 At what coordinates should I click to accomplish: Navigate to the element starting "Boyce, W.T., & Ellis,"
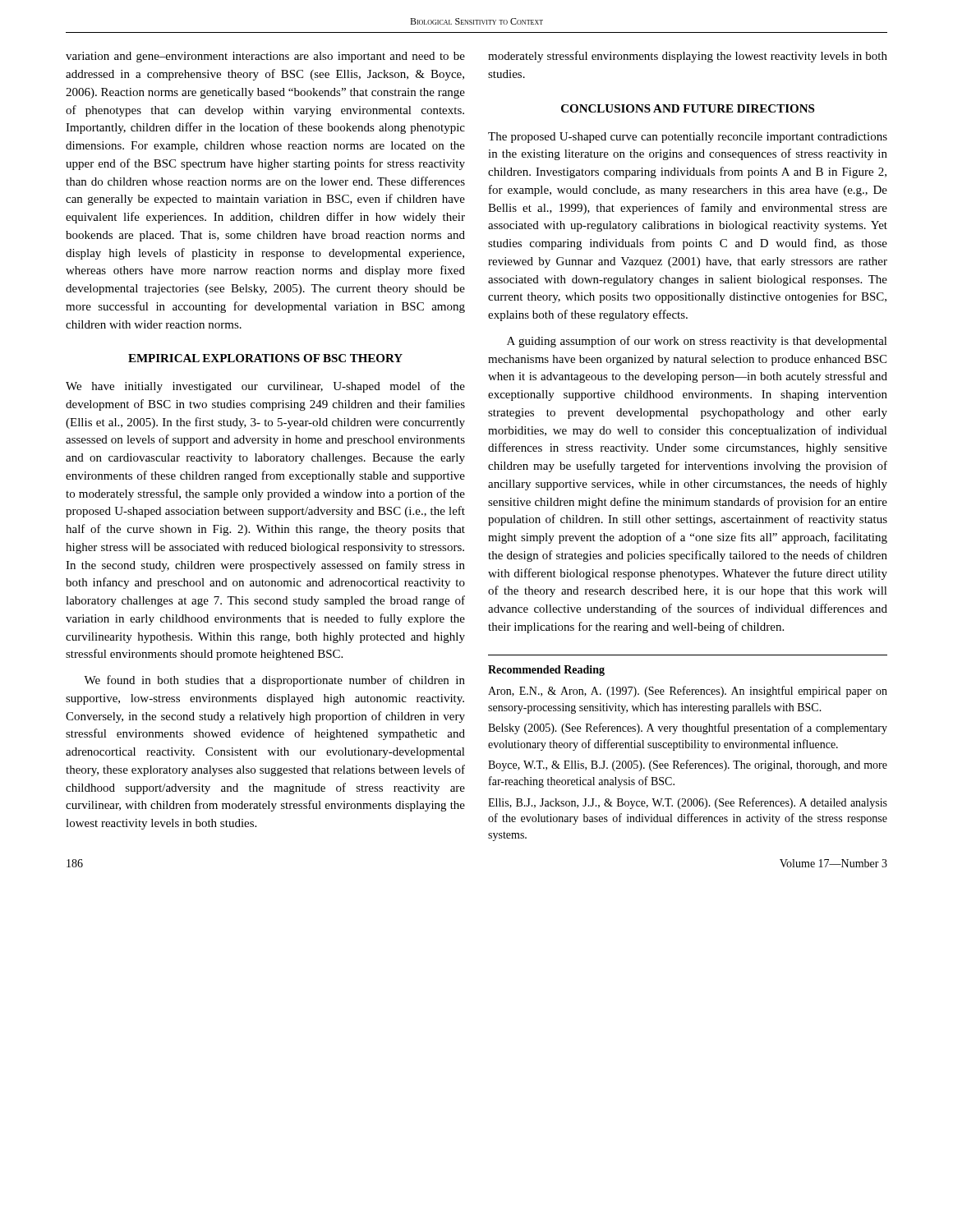point(688,773)
